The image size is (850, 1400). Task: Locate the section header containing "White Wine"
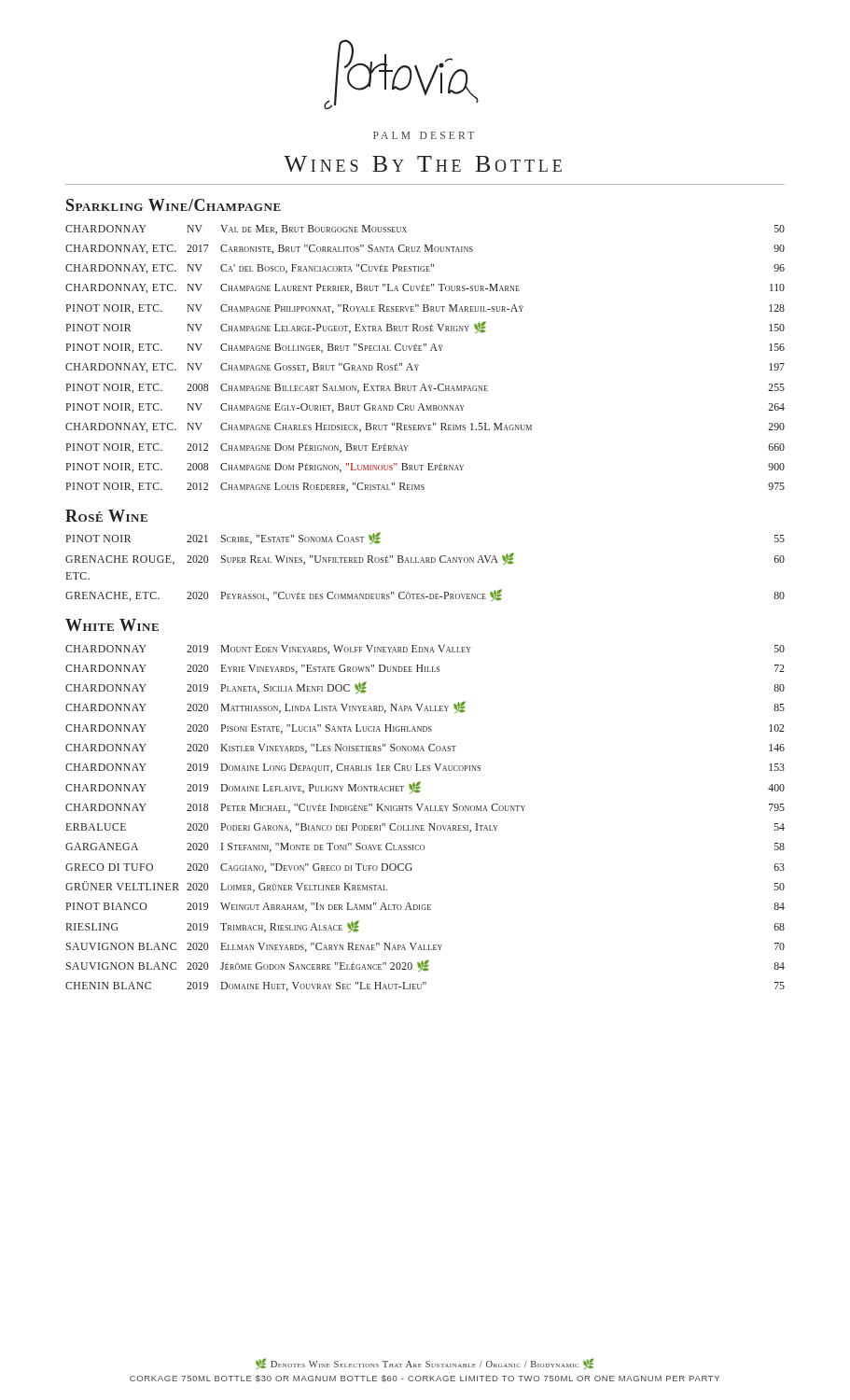click(x=112, y=625)
